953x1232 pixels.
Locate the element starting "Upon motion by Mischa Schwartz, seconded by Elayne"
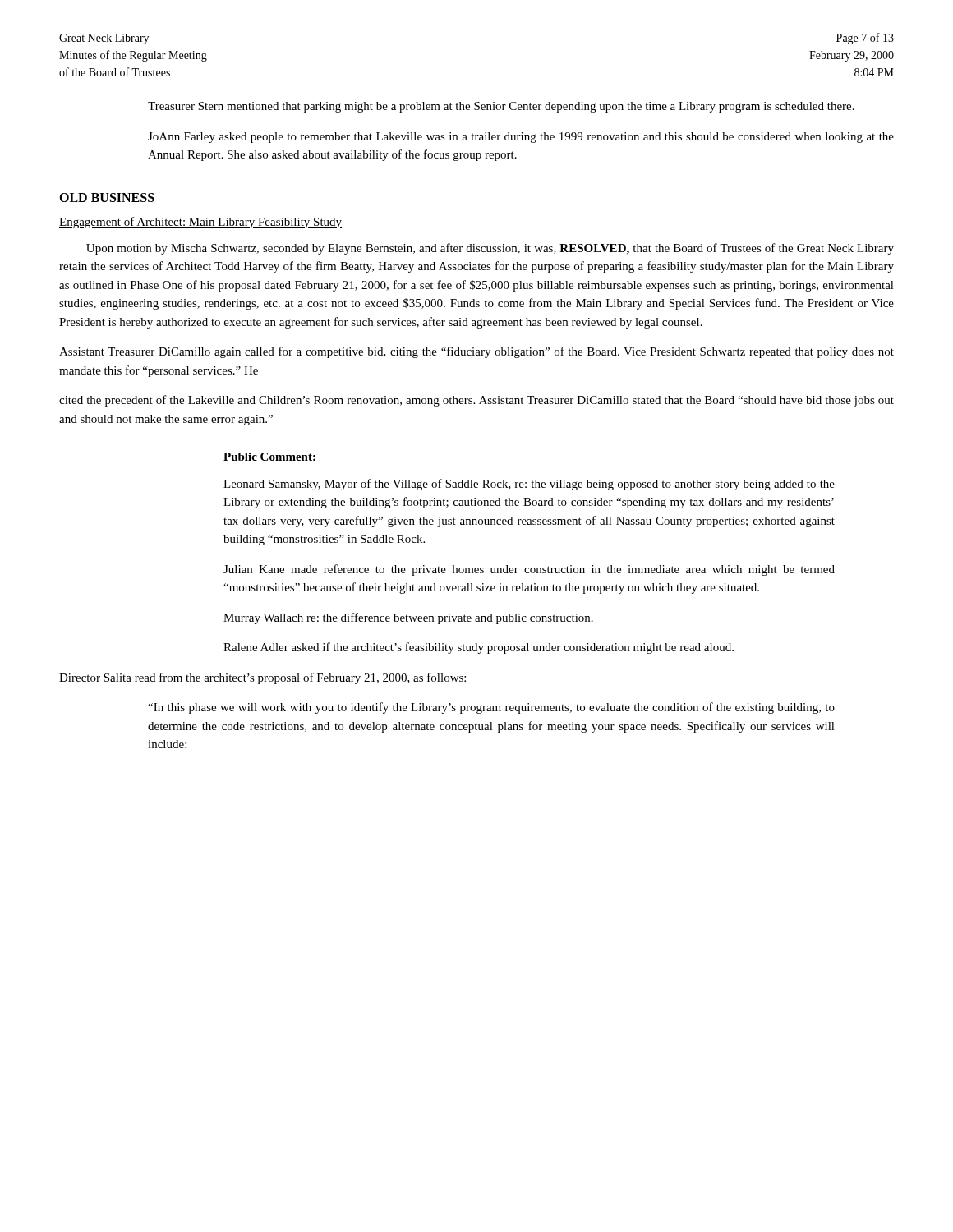[x=476, y=285]
